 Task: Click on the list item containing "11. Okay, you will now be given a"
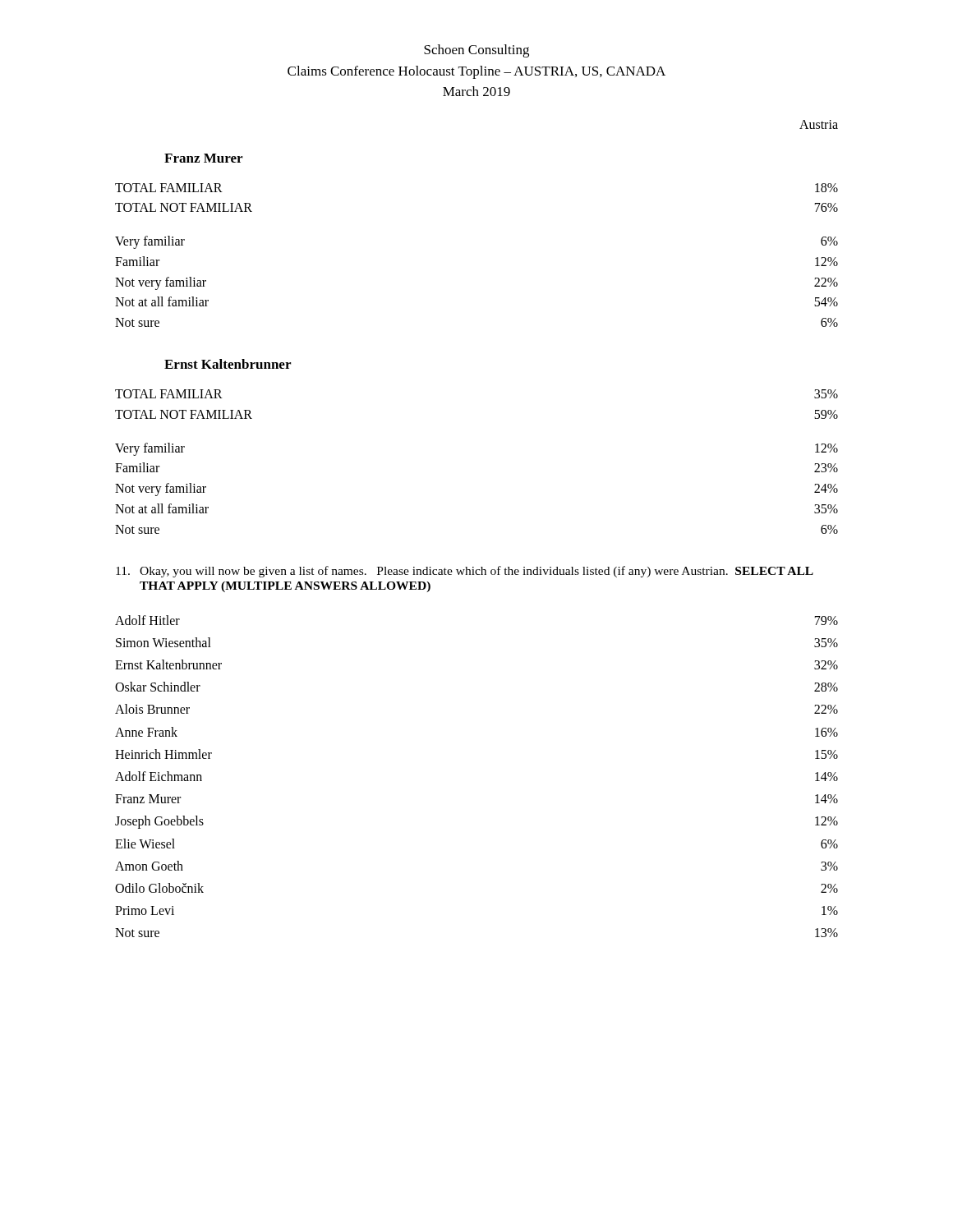click(476, 578)
